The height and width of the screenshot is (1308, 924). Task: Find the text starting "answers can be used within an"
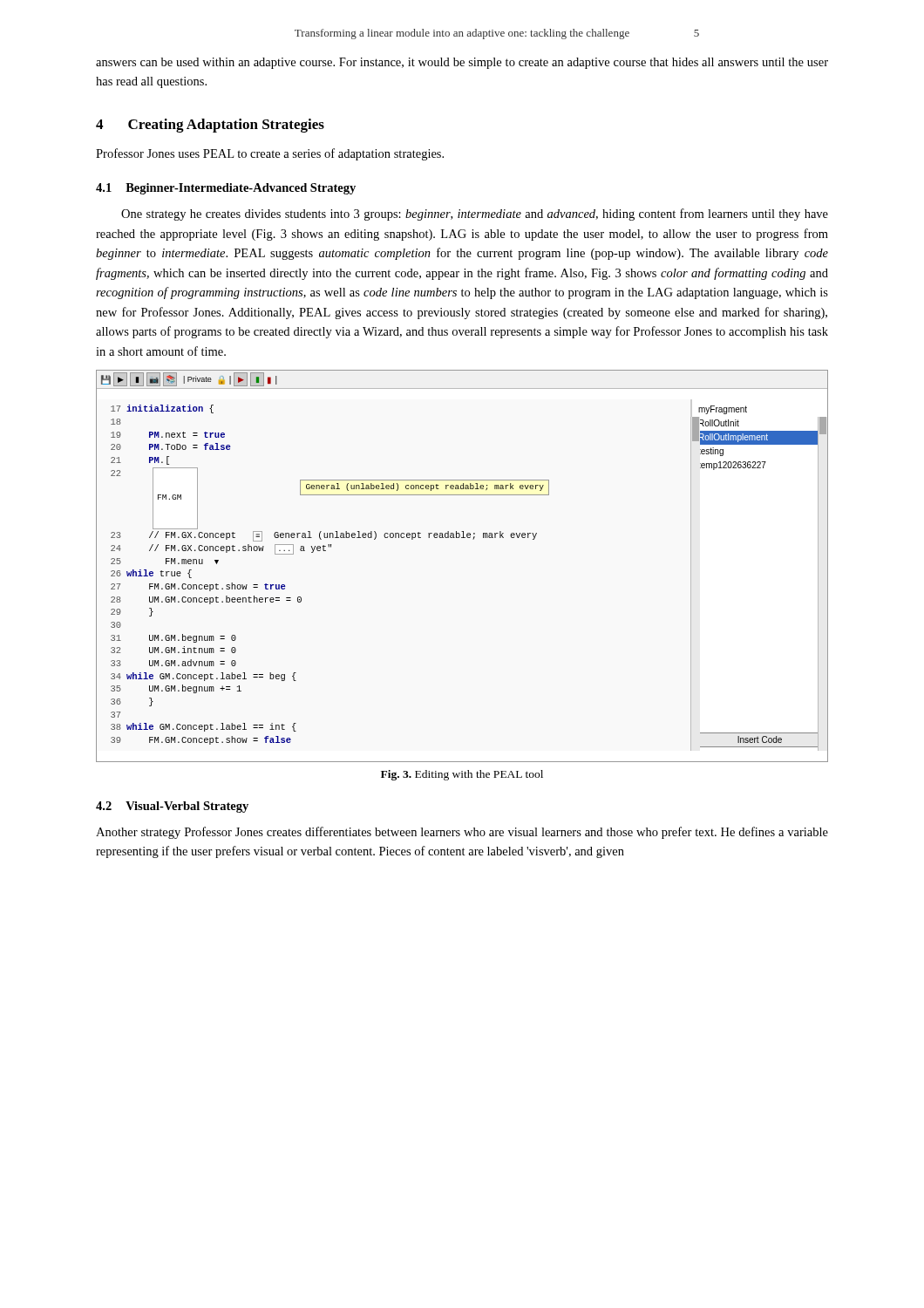[462, 72]
